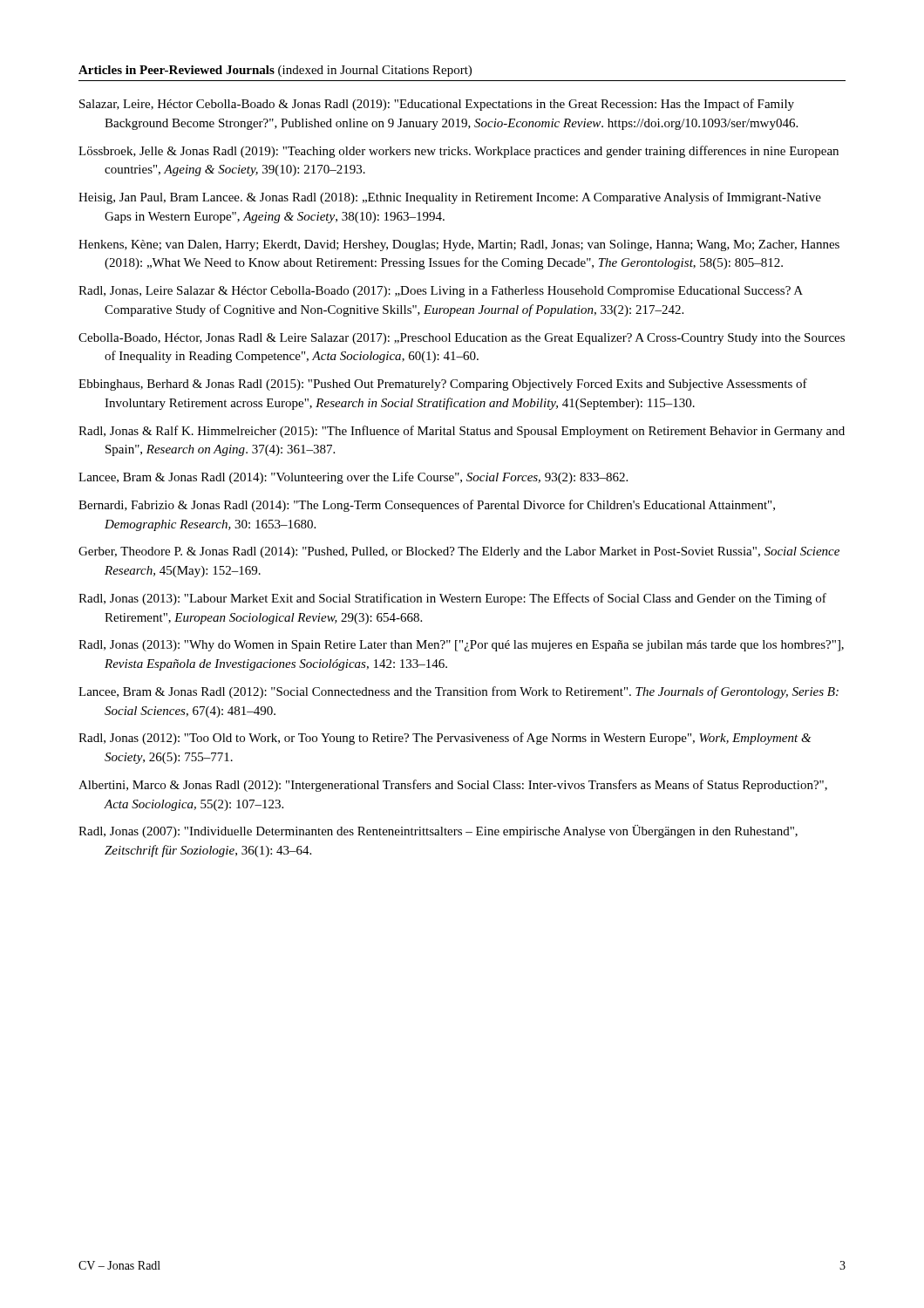Find the list item that reads "Radl, Jonas, Leire Salazar & Héctor"

click(440, 300)
